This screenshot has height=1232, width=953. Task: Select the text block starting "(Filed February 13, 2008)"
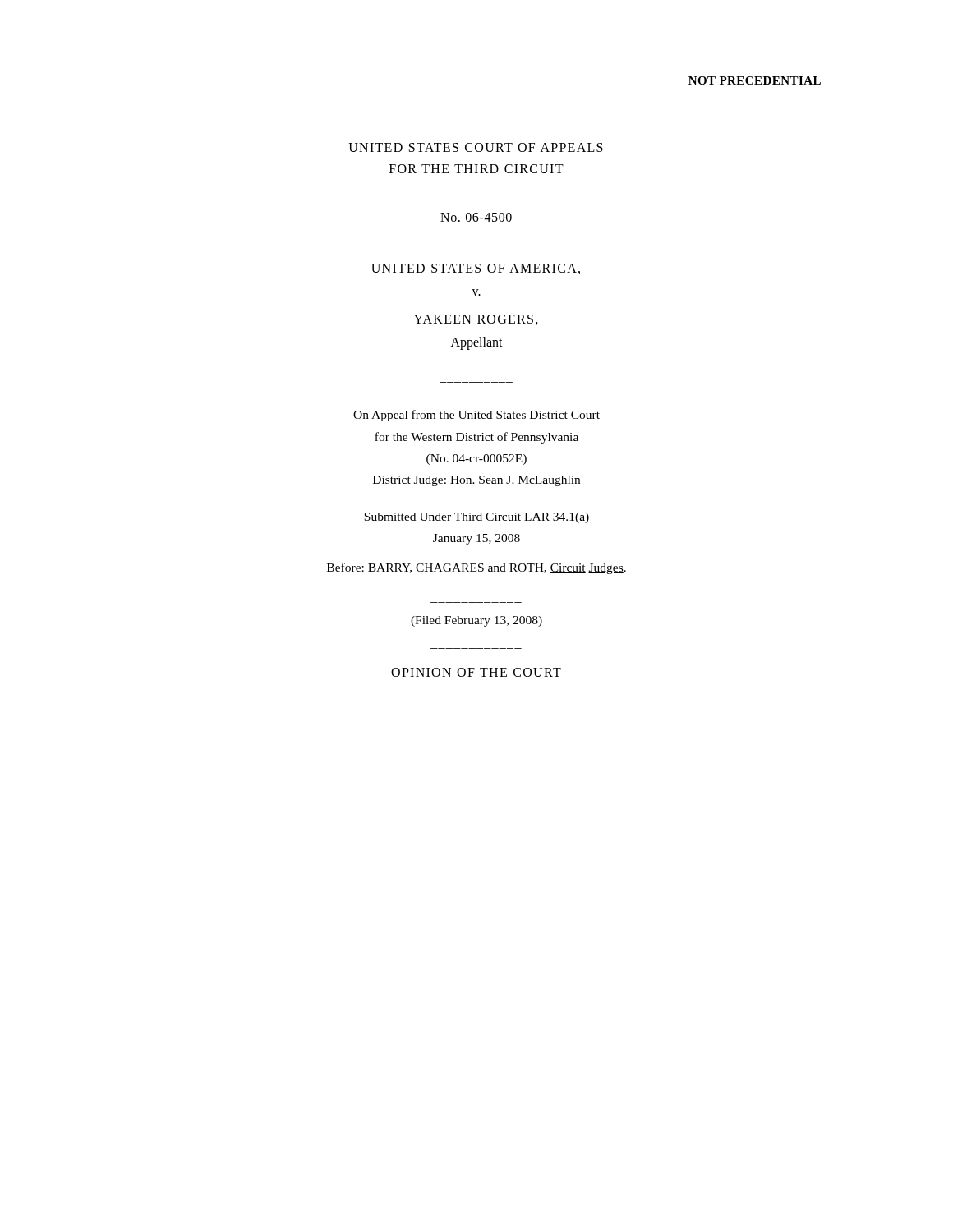tap(476, 620)
